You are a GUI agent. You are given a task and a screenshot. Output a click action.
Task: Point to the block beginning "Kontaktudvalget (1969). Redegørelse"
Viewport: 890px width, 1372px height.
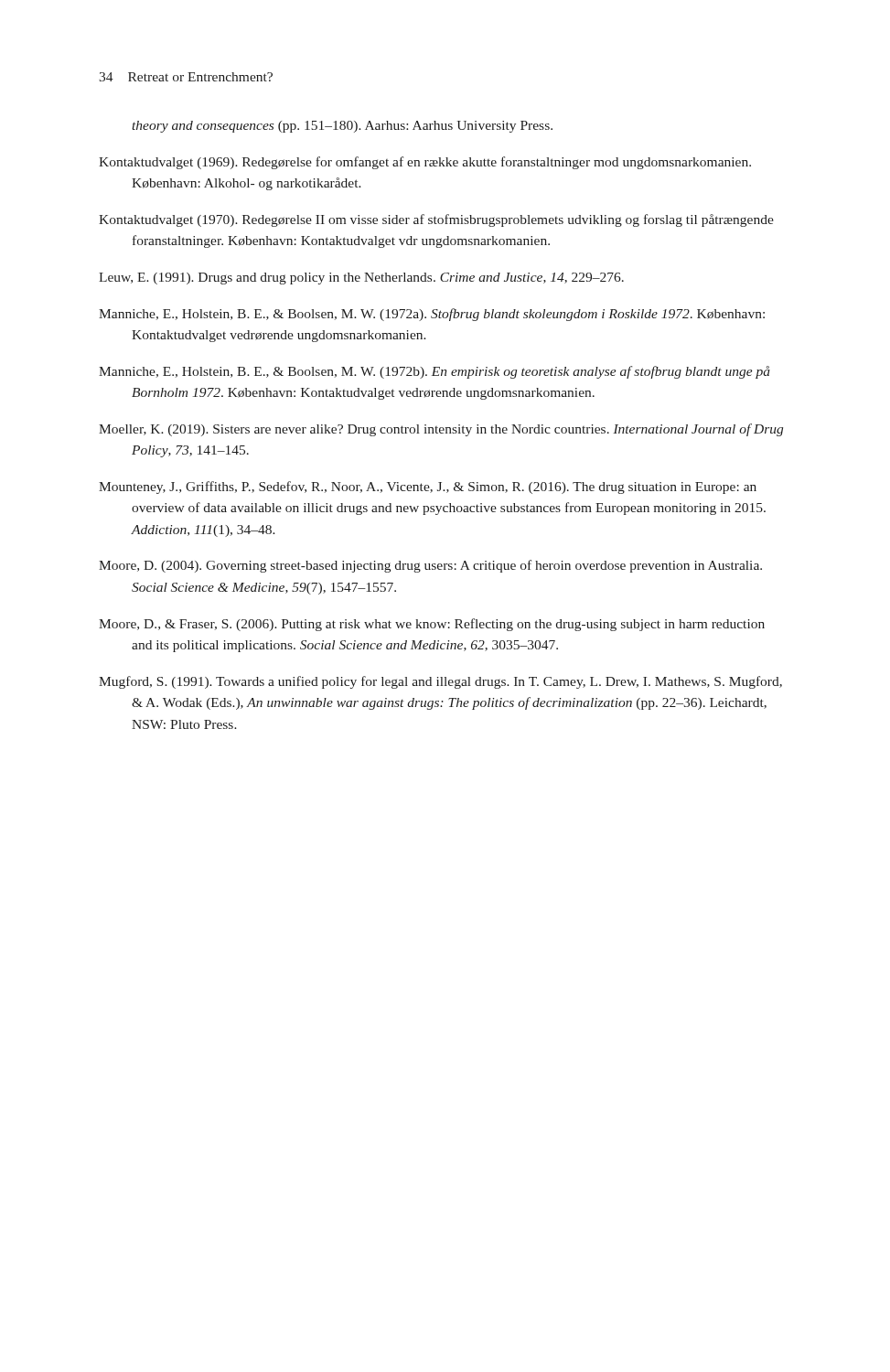[x=425, y=172]
